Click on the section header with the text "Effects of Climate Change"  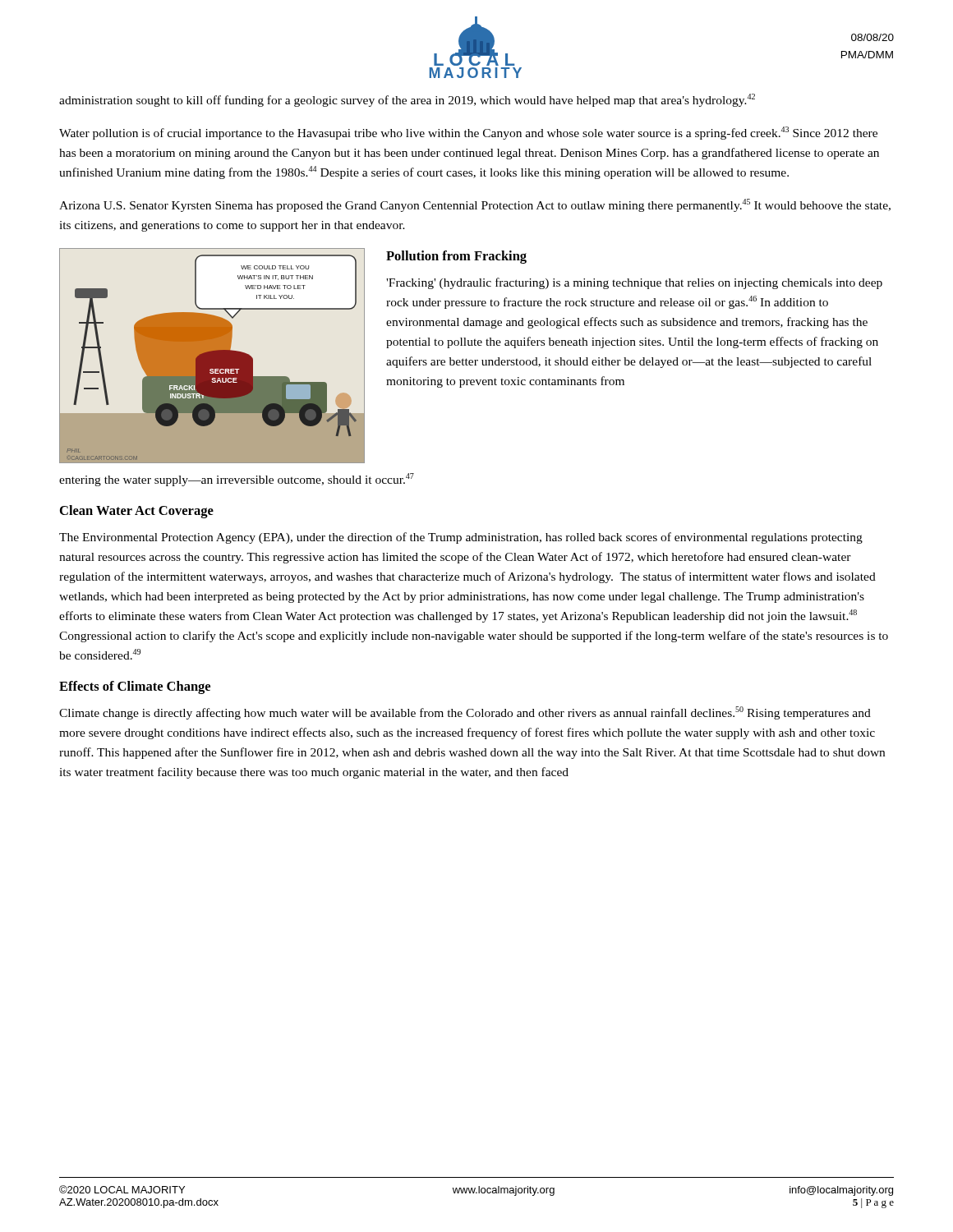tap(135, 686)
